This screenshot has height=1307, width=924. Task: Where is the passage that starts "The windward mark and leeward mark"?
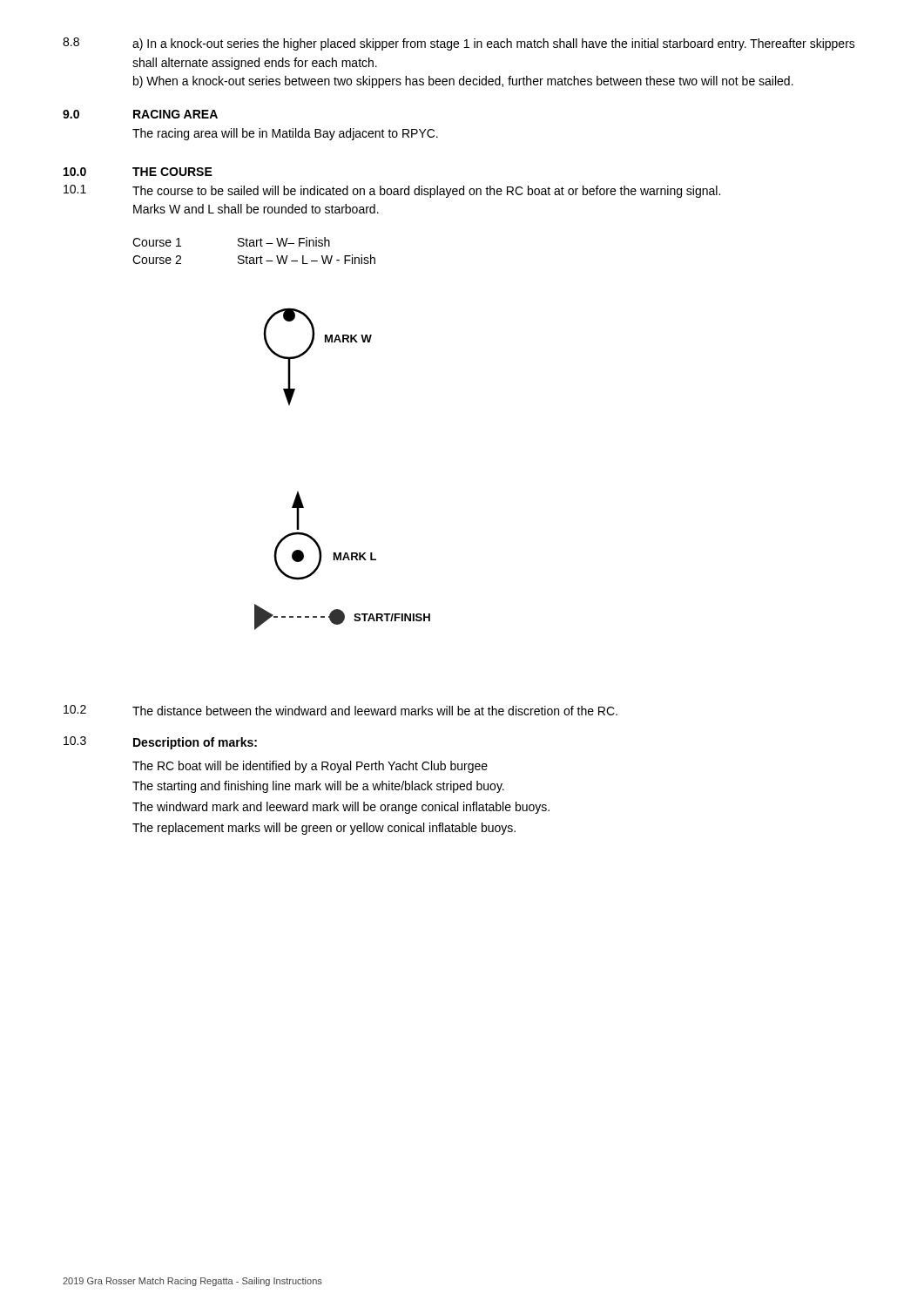click(x=341, y=807)
